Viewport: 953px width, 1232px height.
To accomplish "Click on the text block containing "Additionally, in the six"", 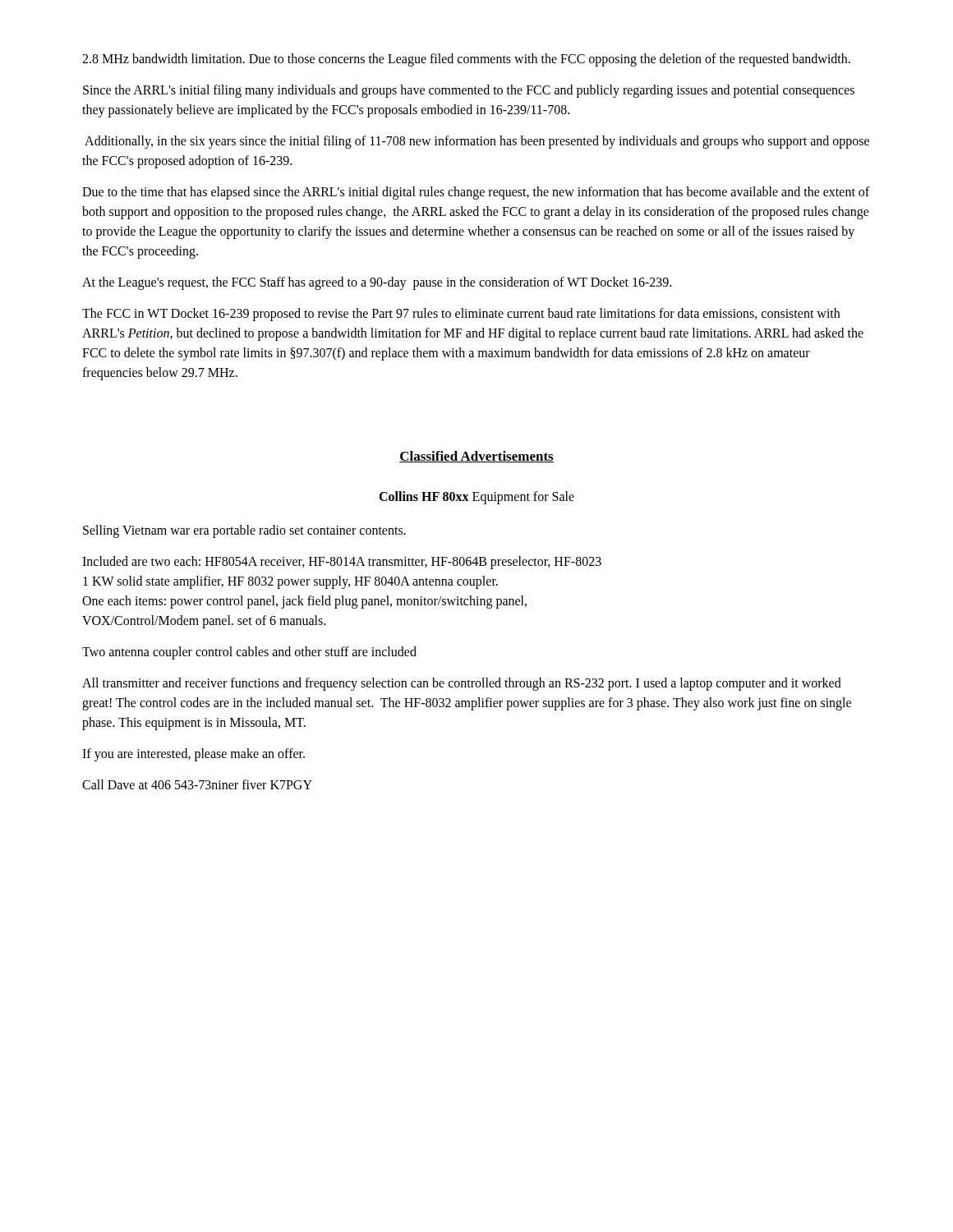I will 476,151.
